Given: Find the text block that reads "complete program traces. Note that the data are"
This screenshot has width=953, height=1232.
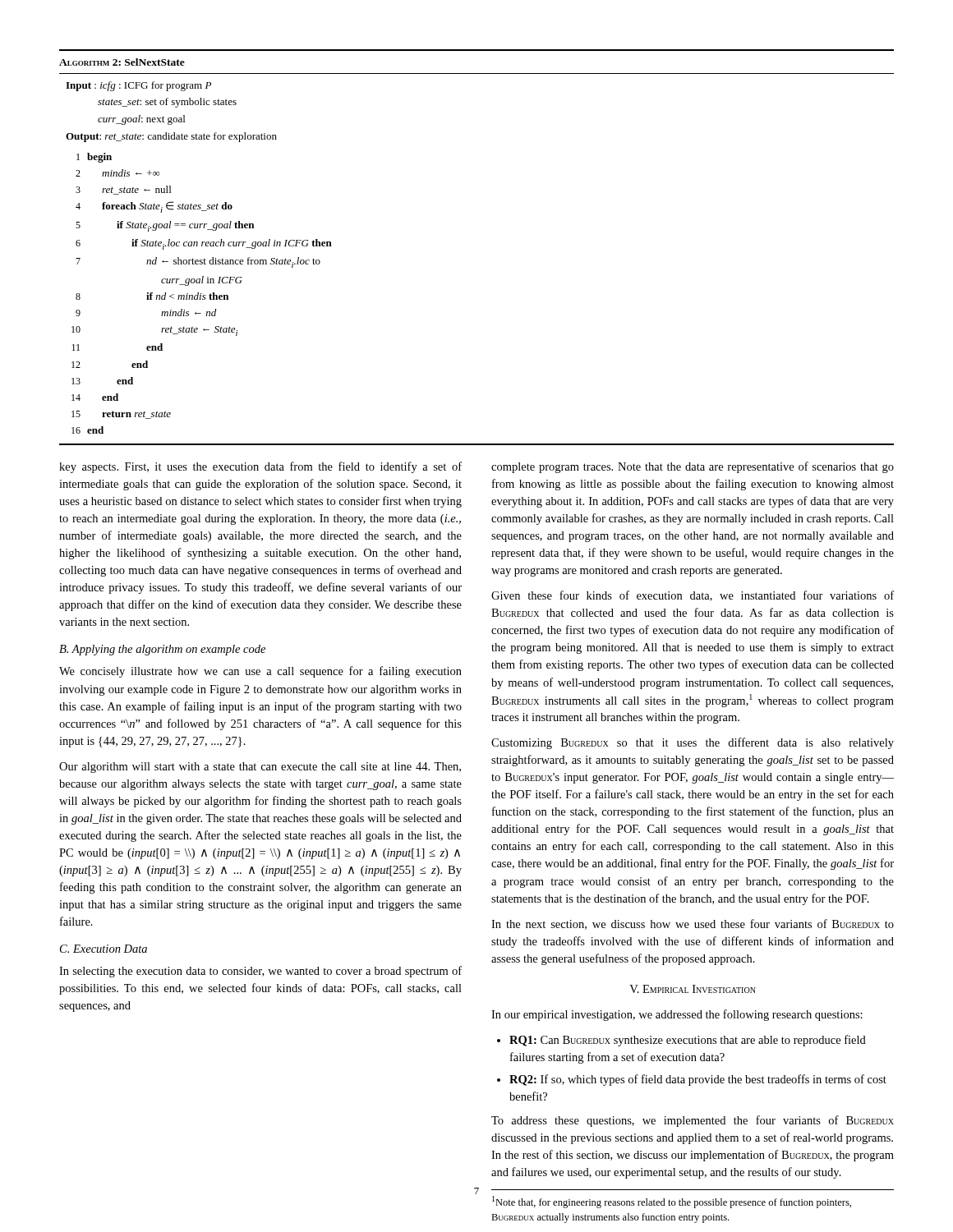Looking at the screenshot, I should pos(693,713).
